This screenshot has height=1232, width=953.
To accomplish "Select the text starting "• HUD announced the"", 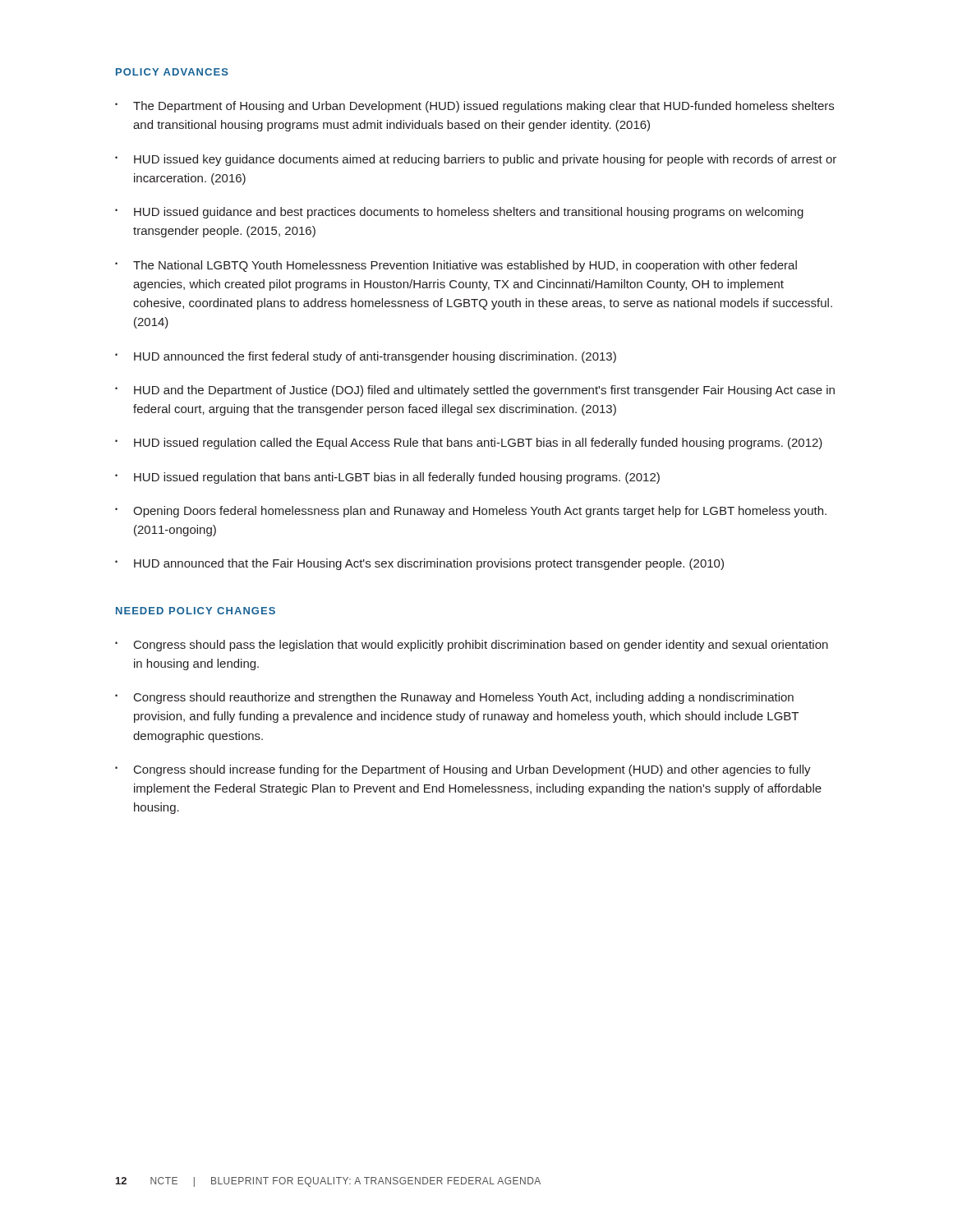I will pyautogui.click(x=366, y=356).
